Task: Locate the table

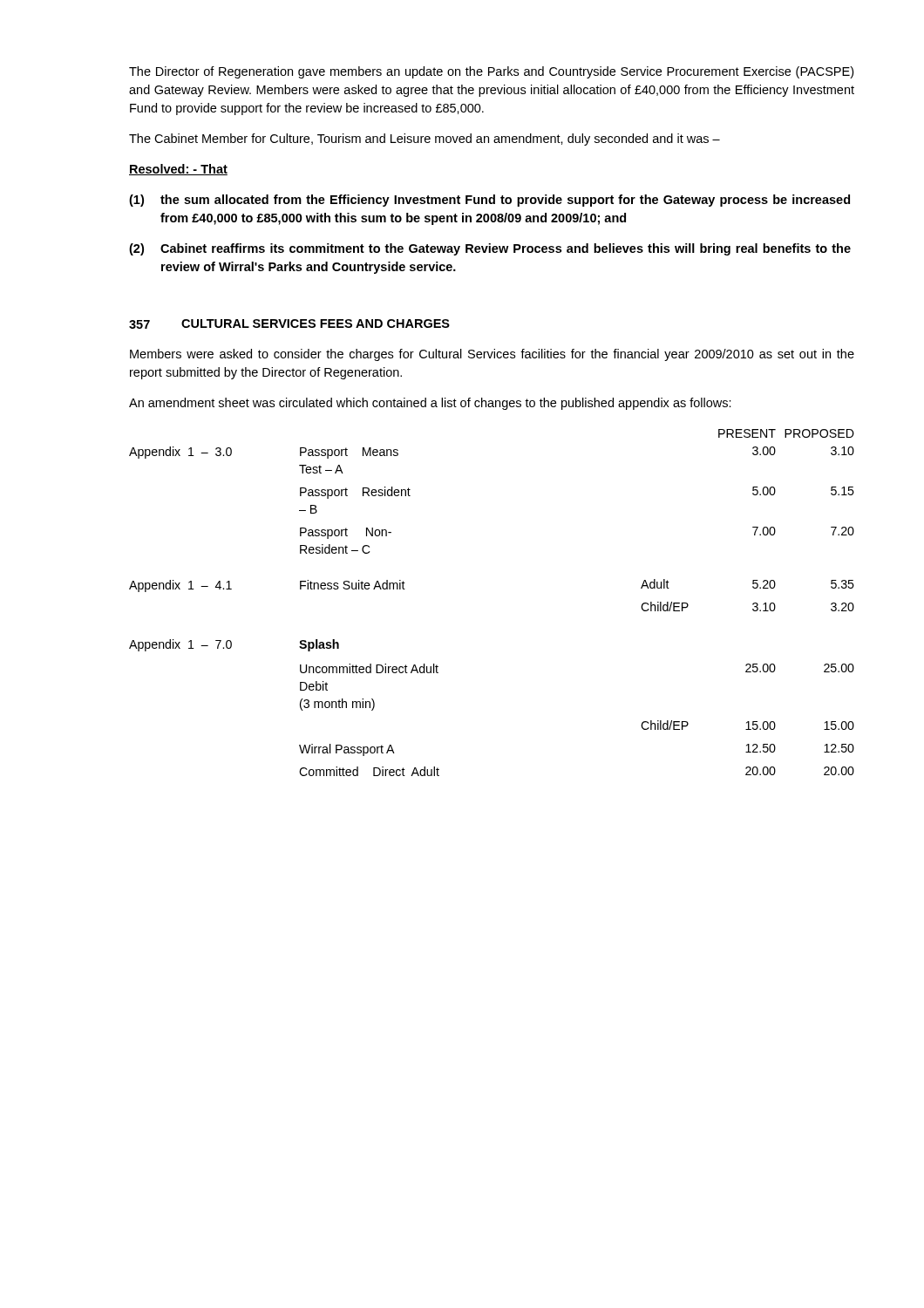Action: pyautogui.click(x=492, y=604)
